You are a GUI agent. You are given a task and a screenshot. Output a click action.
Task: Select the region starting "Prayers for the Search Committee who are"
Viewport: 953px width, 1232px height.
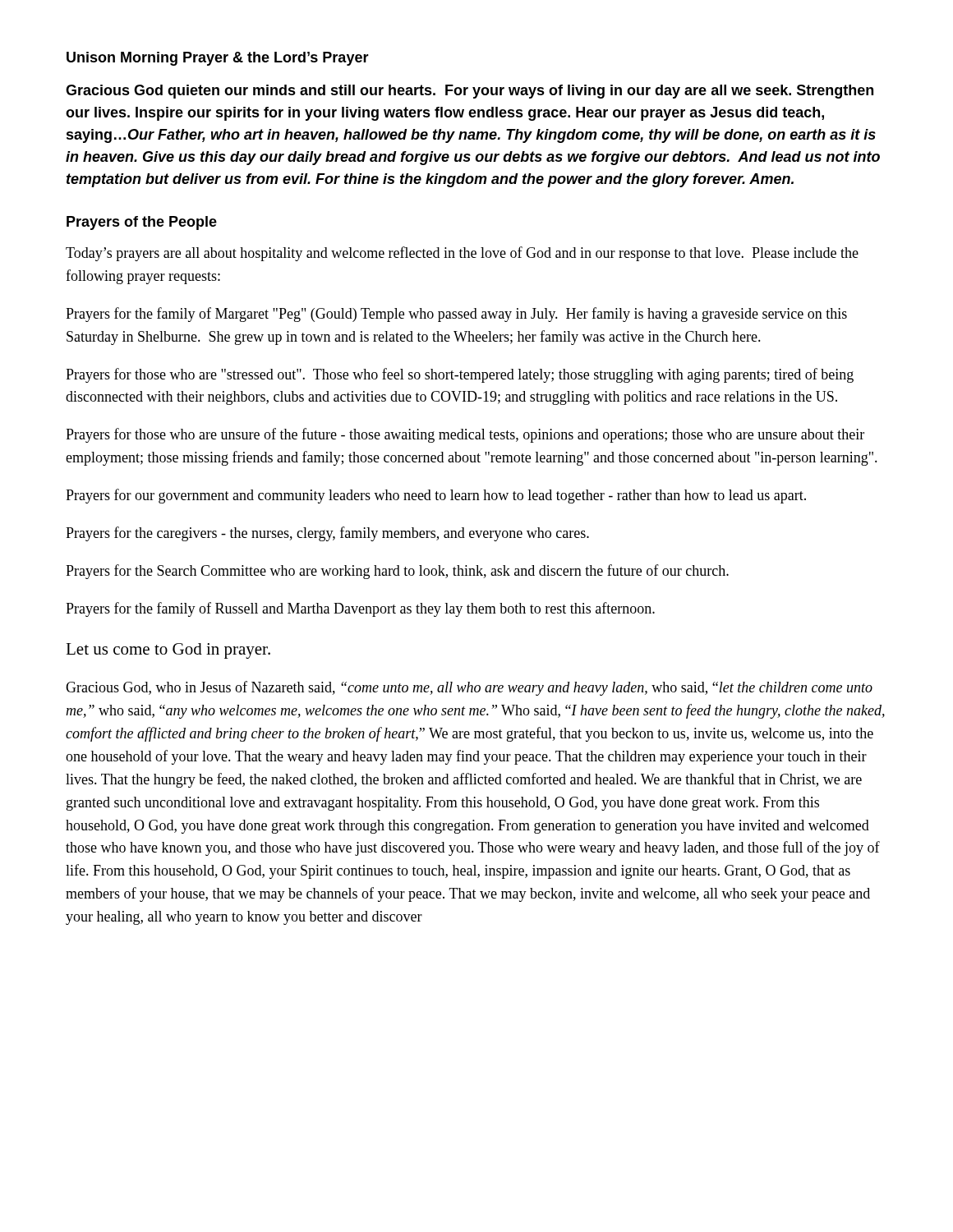[x=398, y=571]
